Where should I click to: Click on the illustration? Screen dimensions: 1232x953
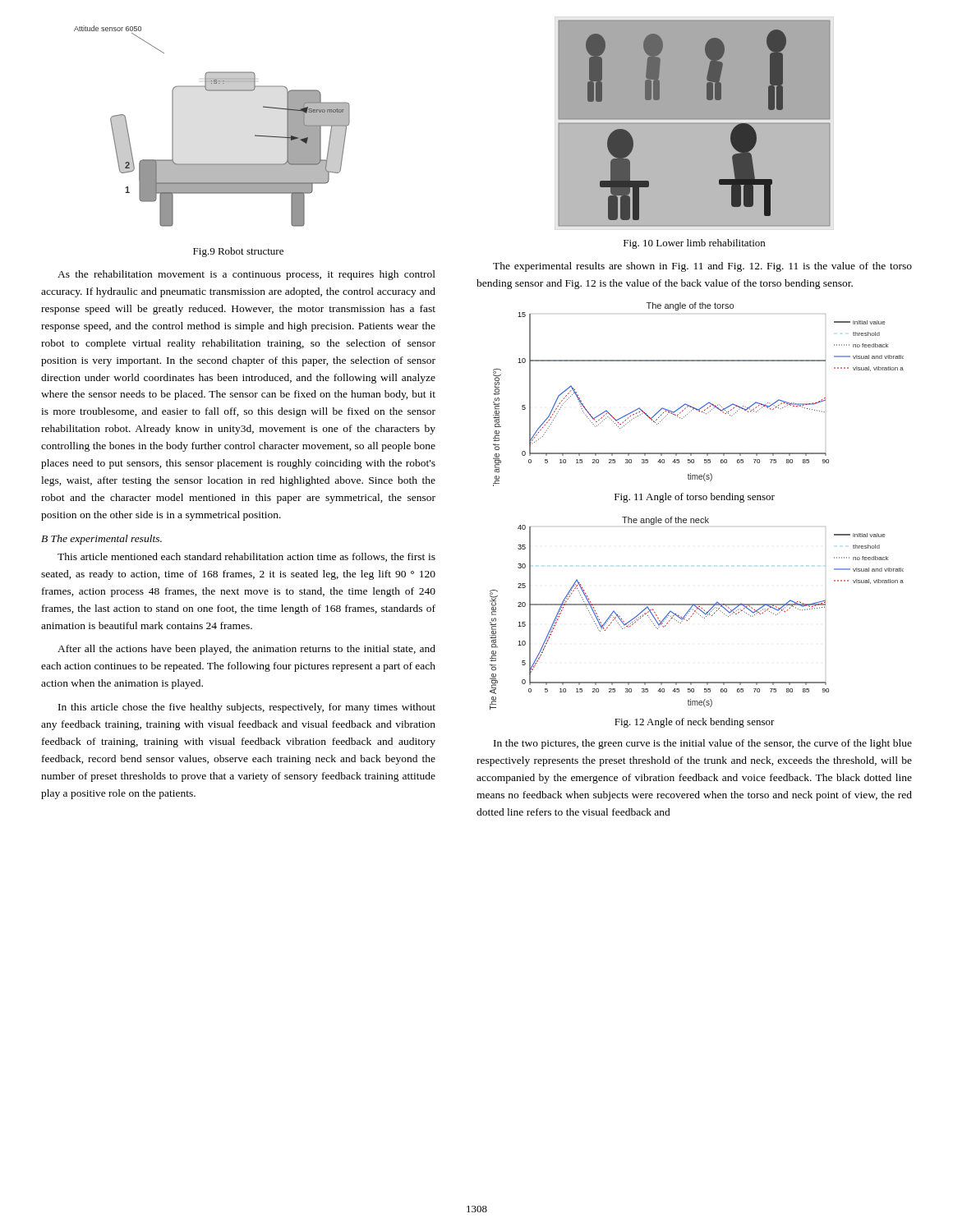(x=238, y=129)
